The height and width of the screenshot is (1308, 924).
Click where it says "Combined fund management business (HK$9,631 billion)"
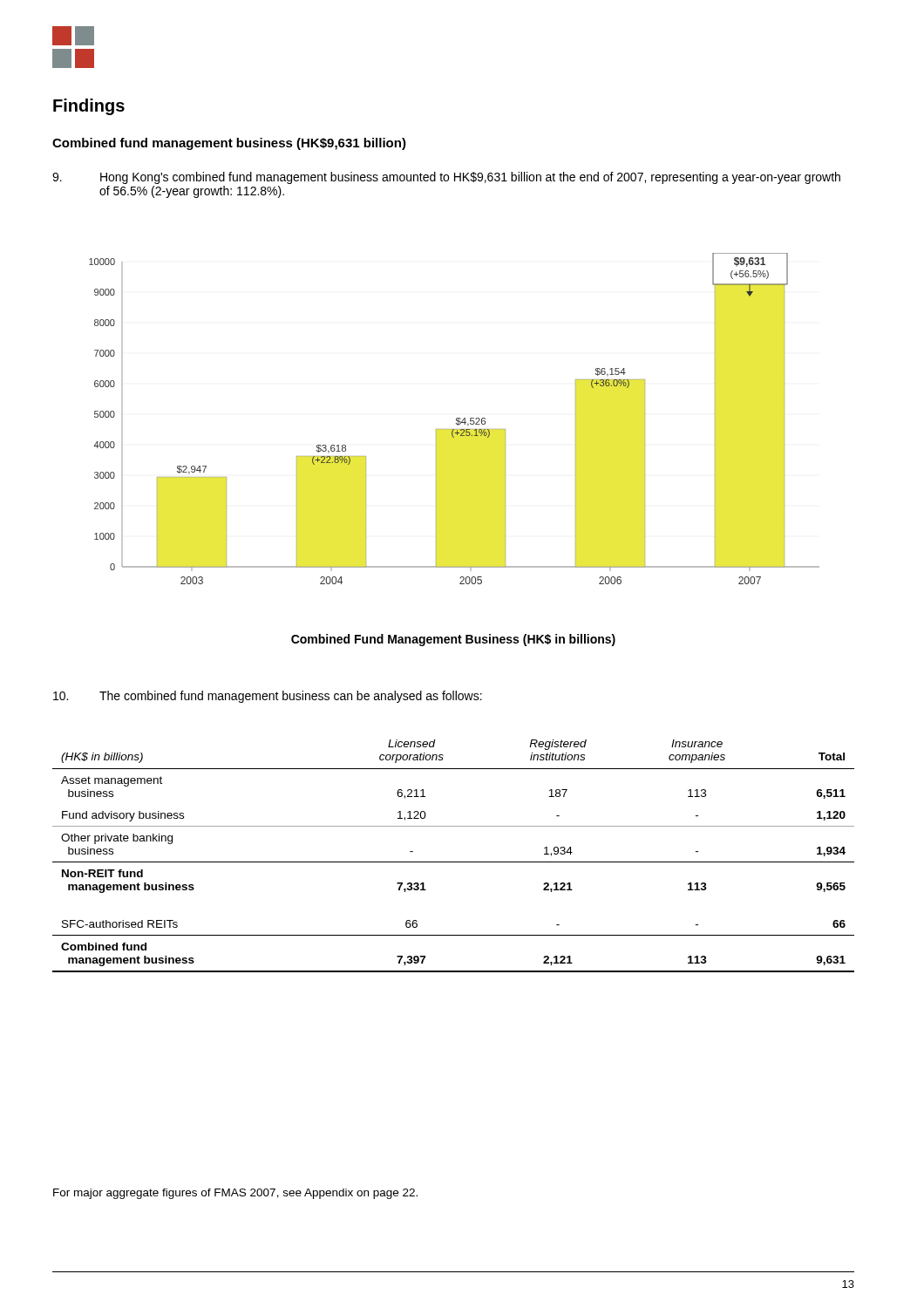pos(229,143)
